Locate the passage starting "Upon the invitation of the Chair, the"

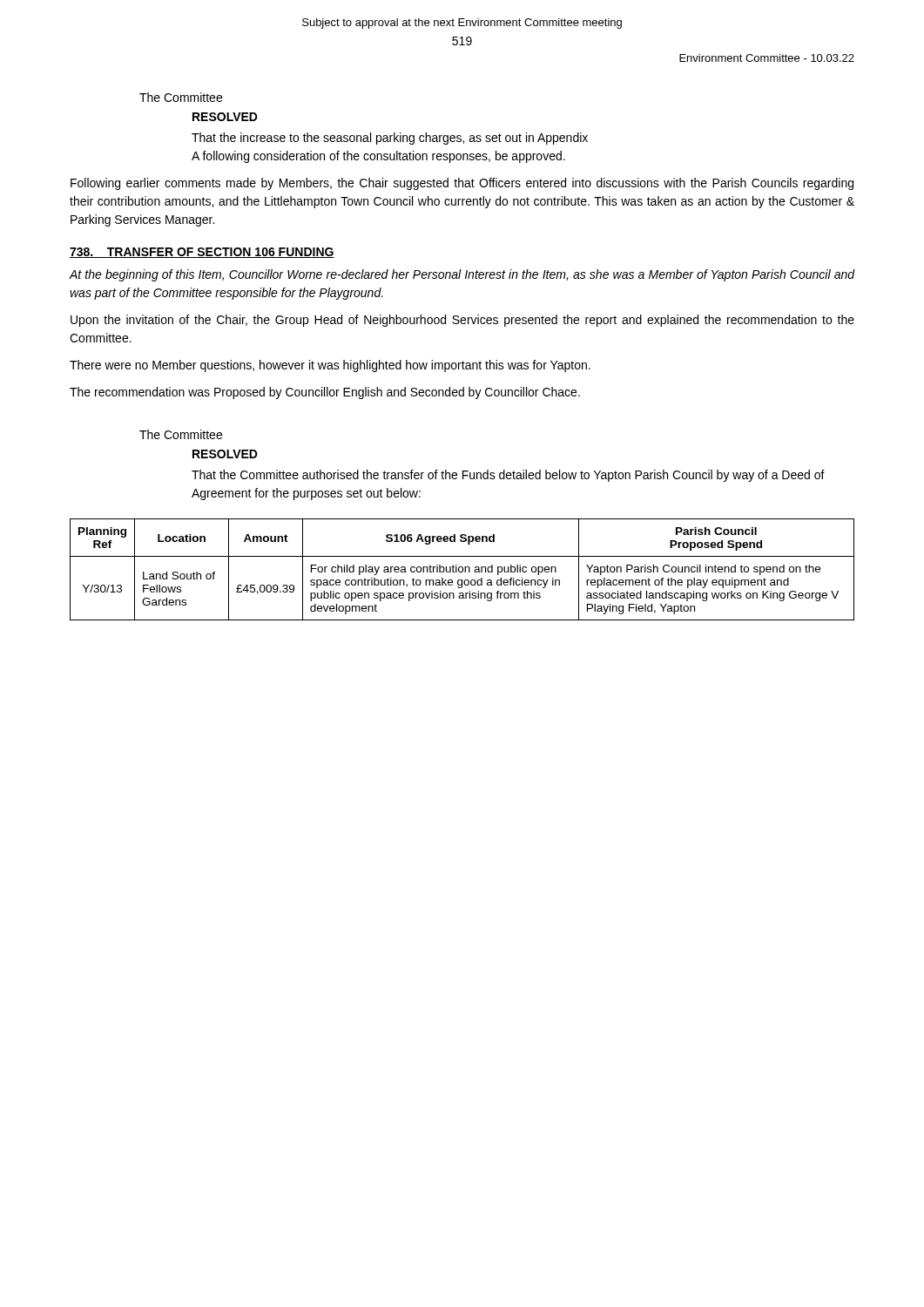462,329
